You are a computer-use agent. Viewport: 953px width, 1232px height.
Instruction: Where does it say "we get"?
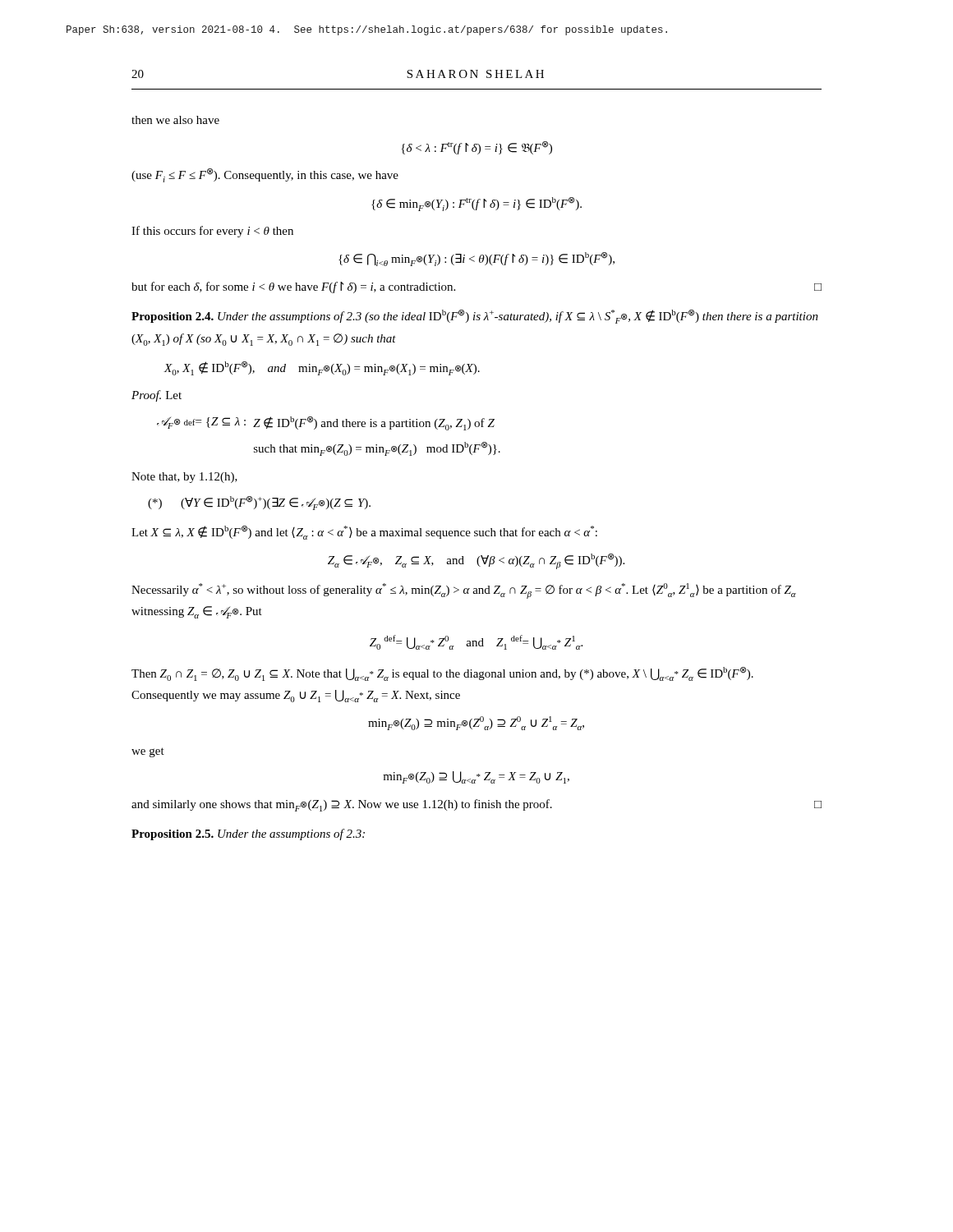(148, 751)
